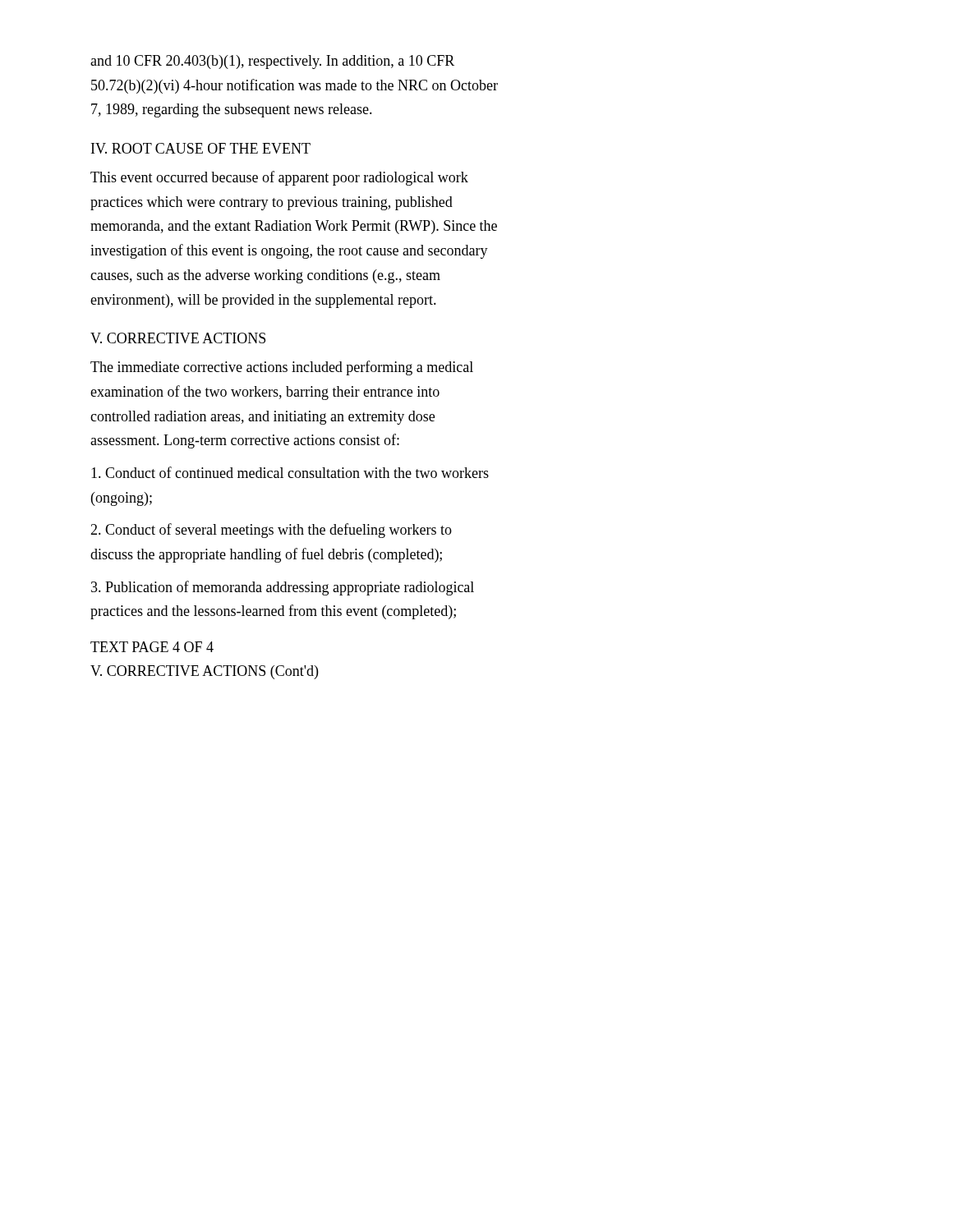Locate the text starting "V. CORRECTIVE ACTIONS (Cont'd)"
Screen dimensions: 1232x953
[x=205, y=671]
